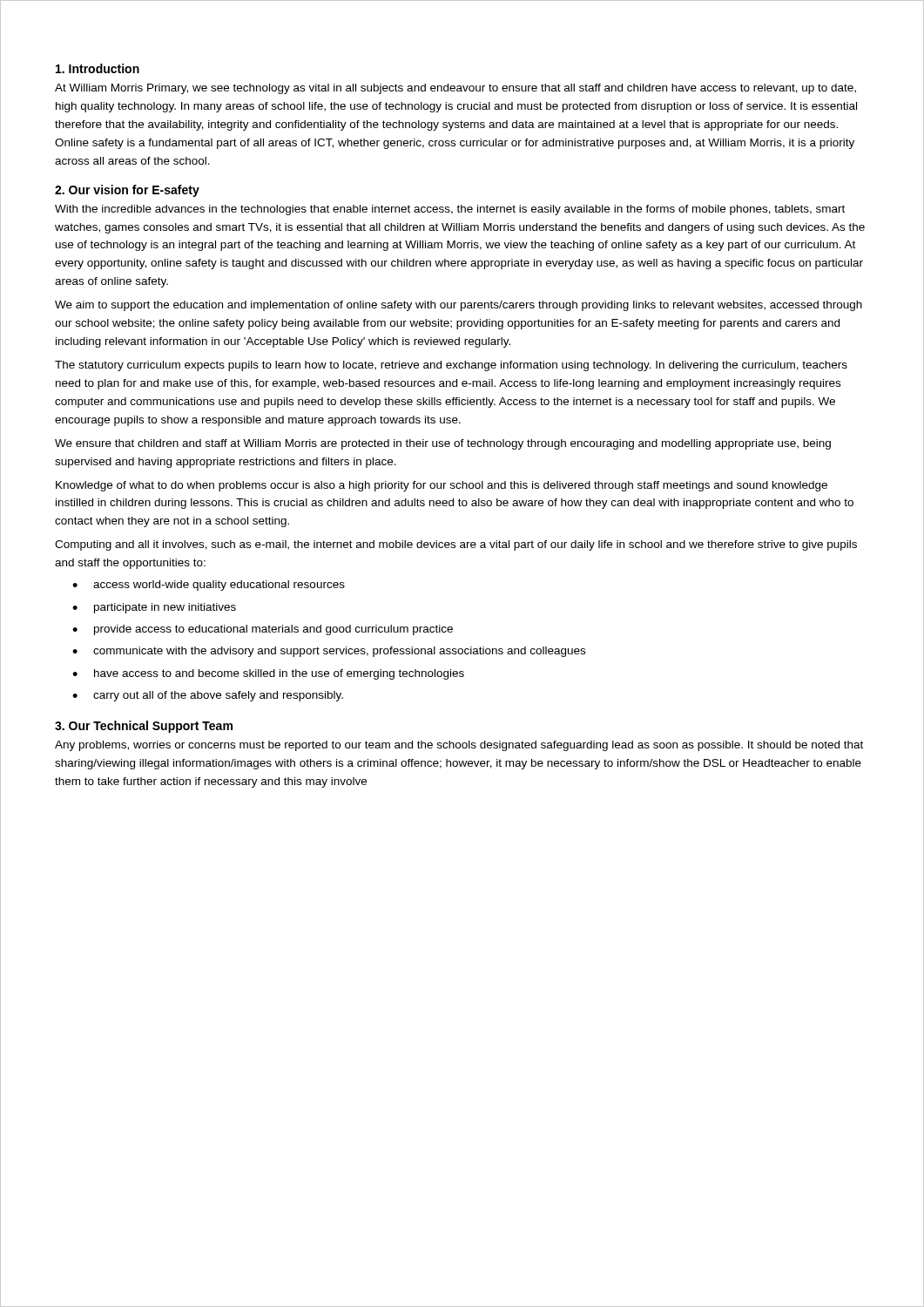Click on the section header with the text "3. Our Technical Support Team"
924x1307 pixels.
[x=144, y=726]
